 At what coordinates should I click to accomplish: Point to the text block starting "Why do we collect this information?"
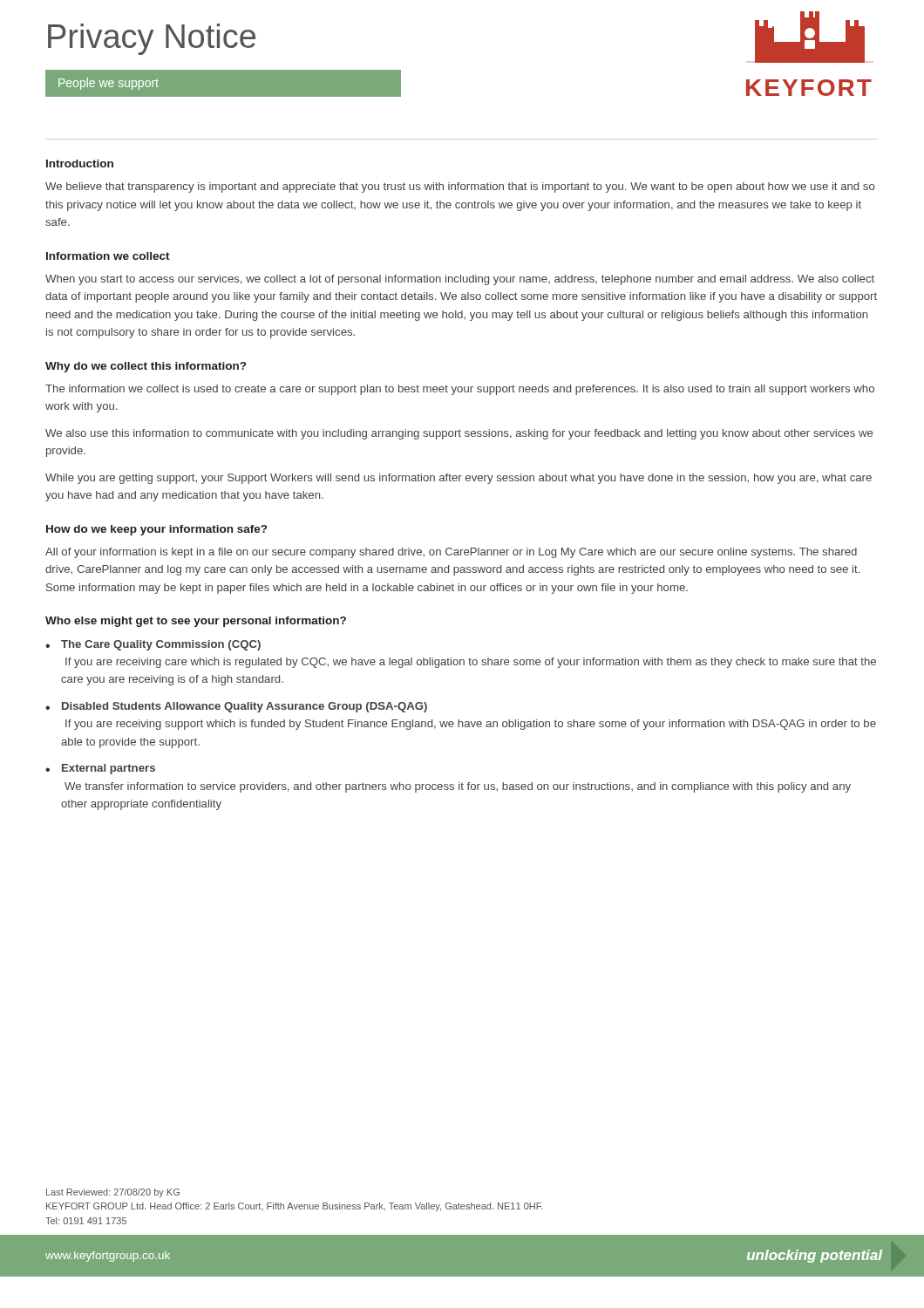click(146, 365)
